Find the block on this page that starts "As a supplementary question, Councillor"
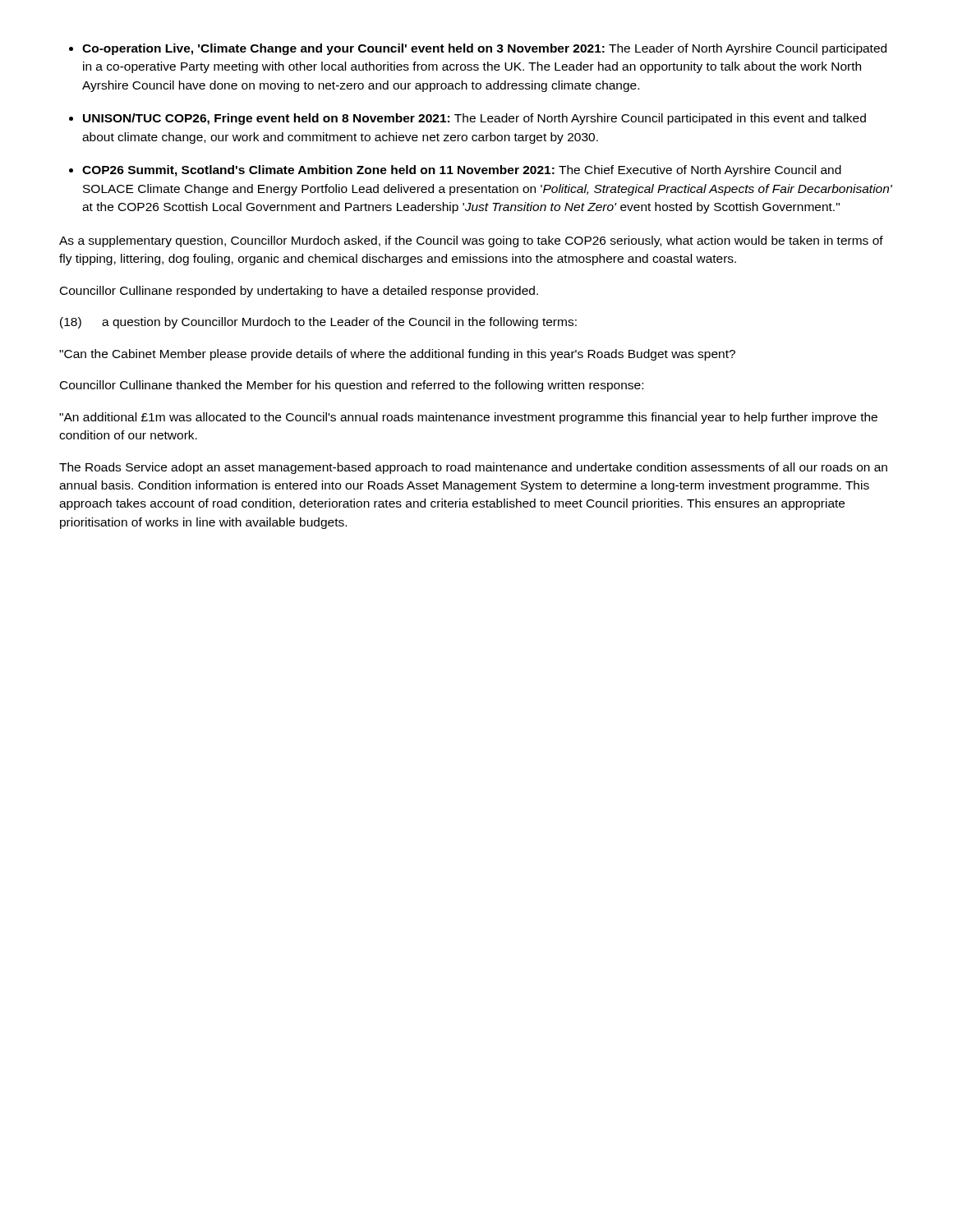 point(471,249)
